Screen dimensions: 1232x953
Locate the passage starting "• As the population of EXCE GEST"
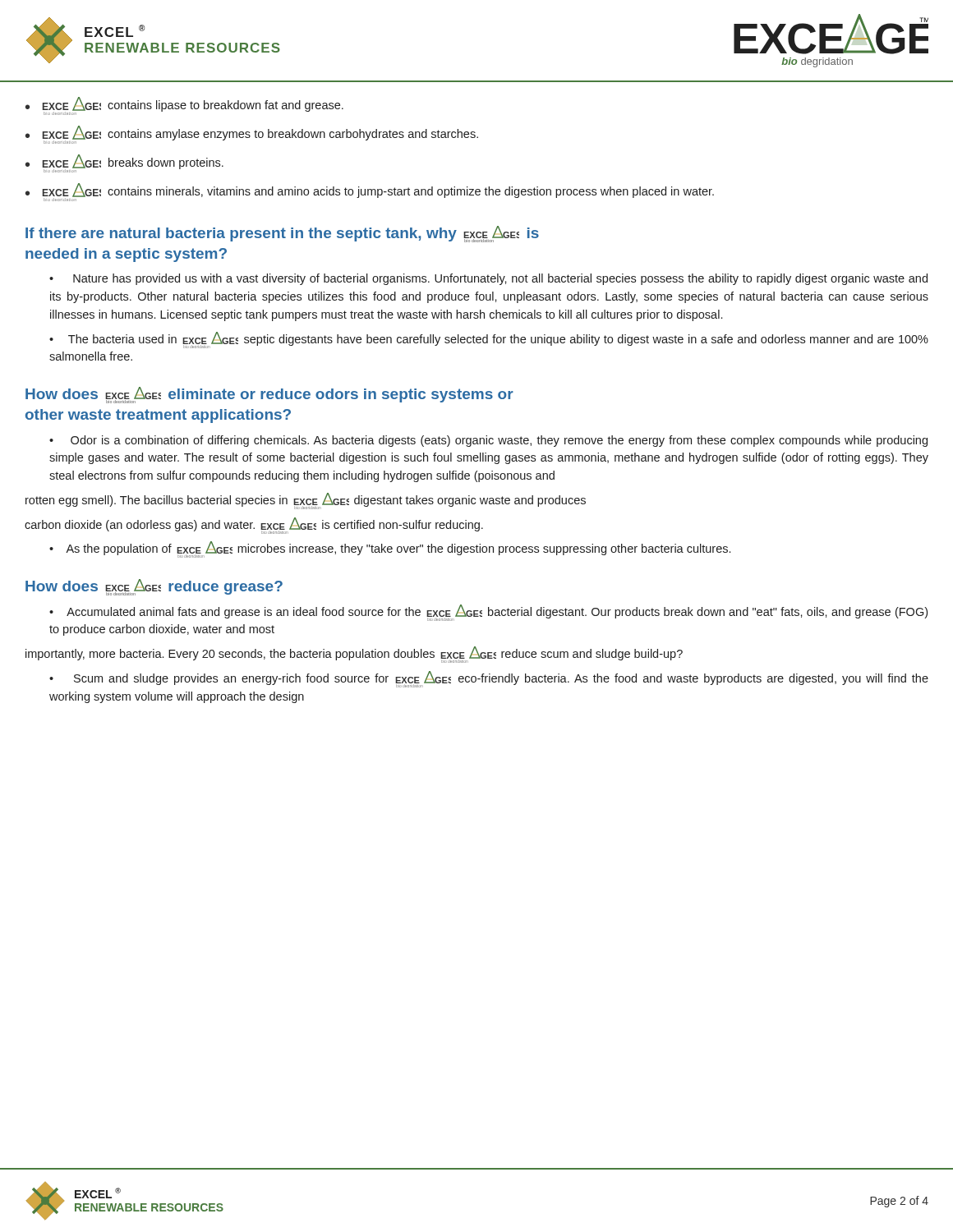point(390,550)
